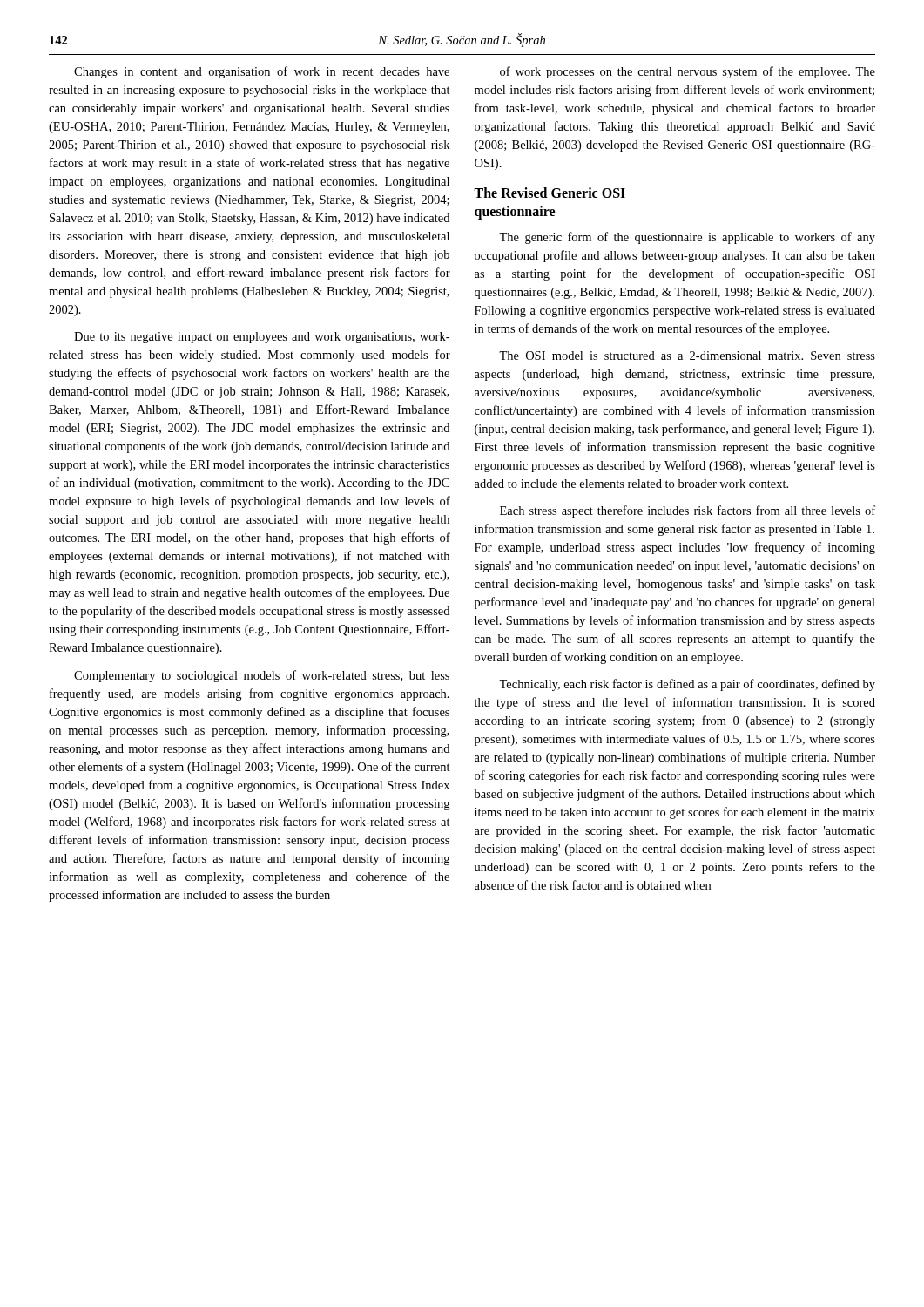Screen dimensions: 1307x924
Task: Where is the passage that starts "The generic form of the questionnaire is"?
Action: 675,283
